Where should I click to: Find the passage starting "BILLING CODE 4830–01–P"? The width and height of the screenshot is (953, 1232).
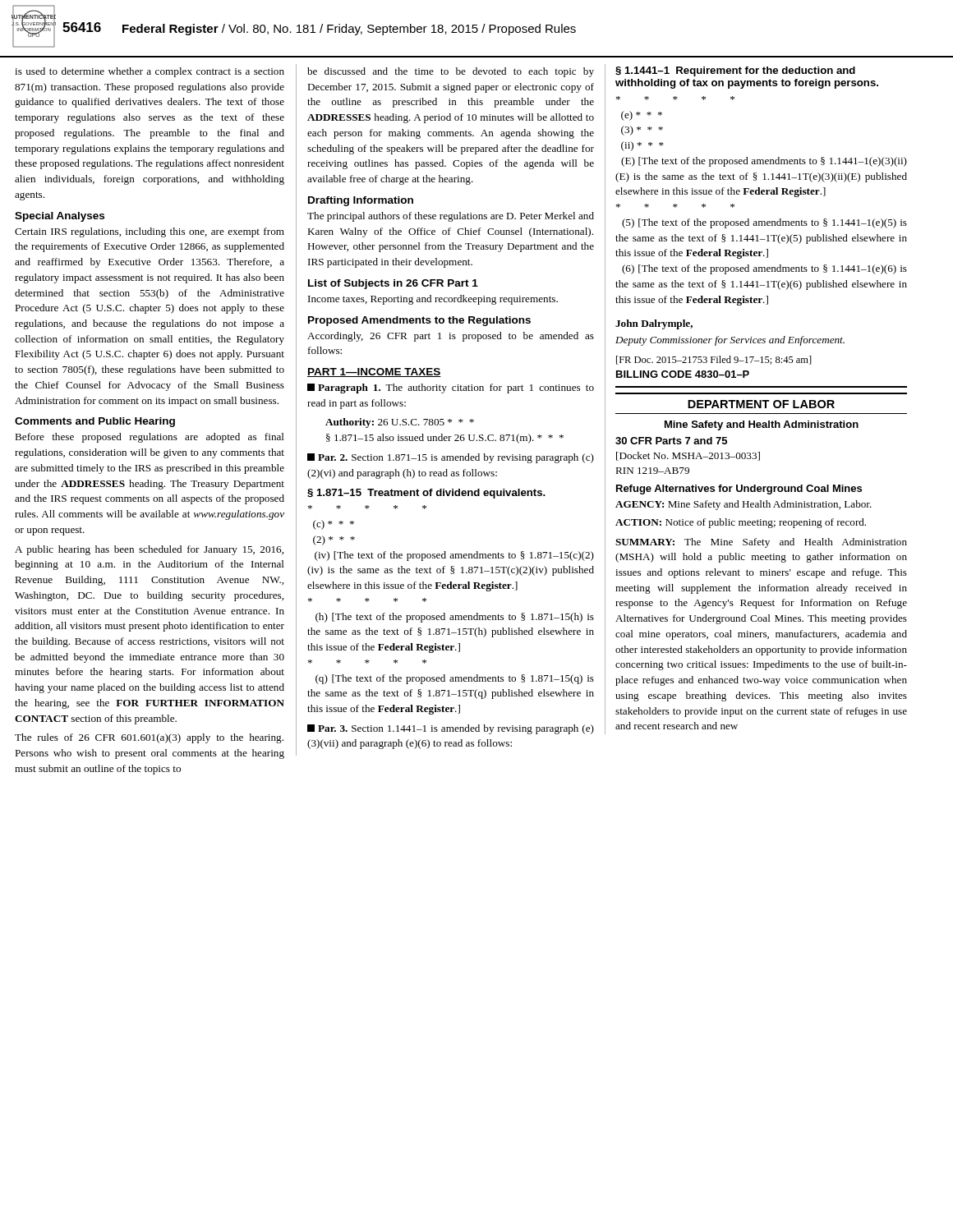pos(682,374)
